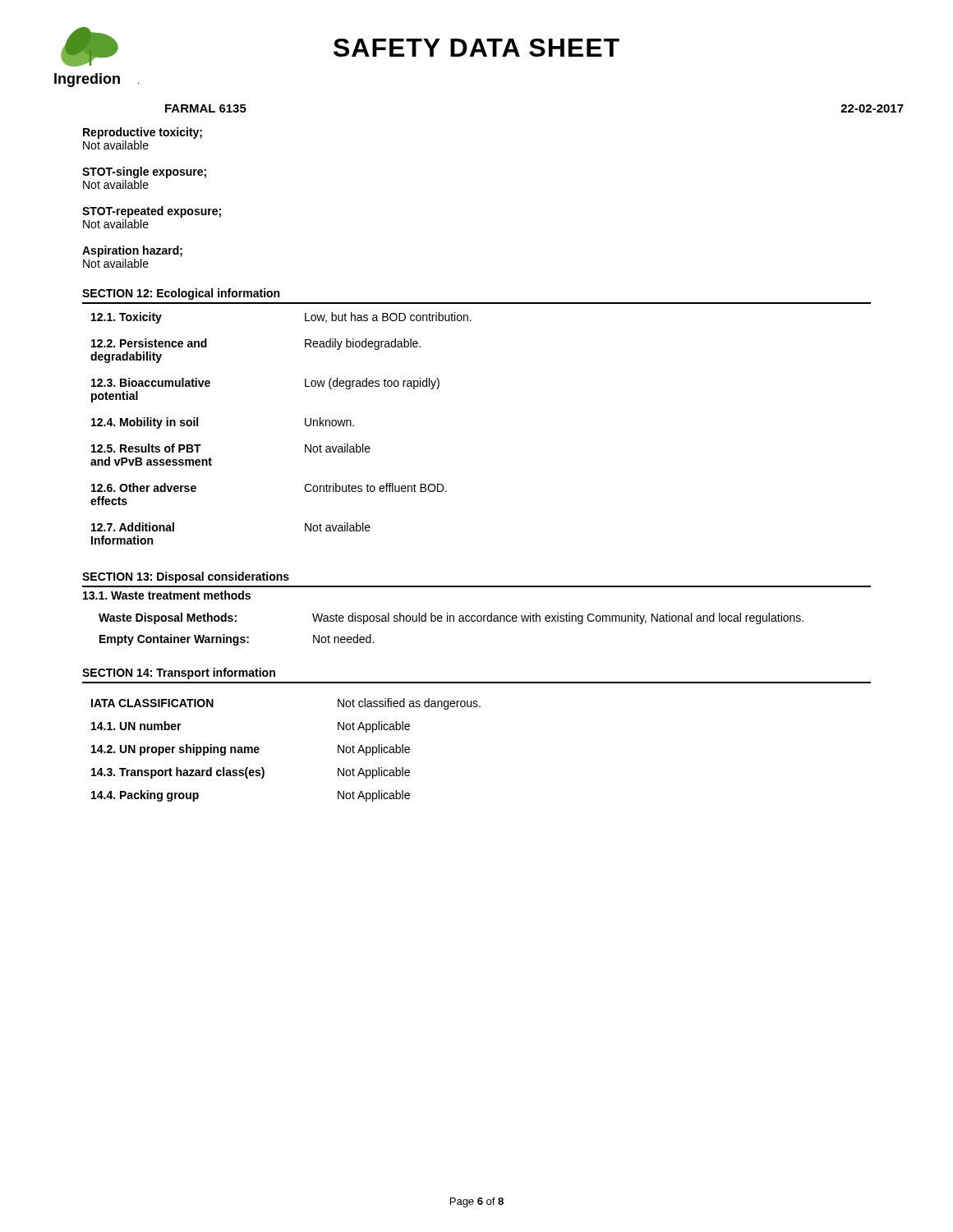Point to the element starting "Reproductive toxicity; Not available"
Screen dimensions: 1232x953
pyautogui.click(x=143, y=133)
